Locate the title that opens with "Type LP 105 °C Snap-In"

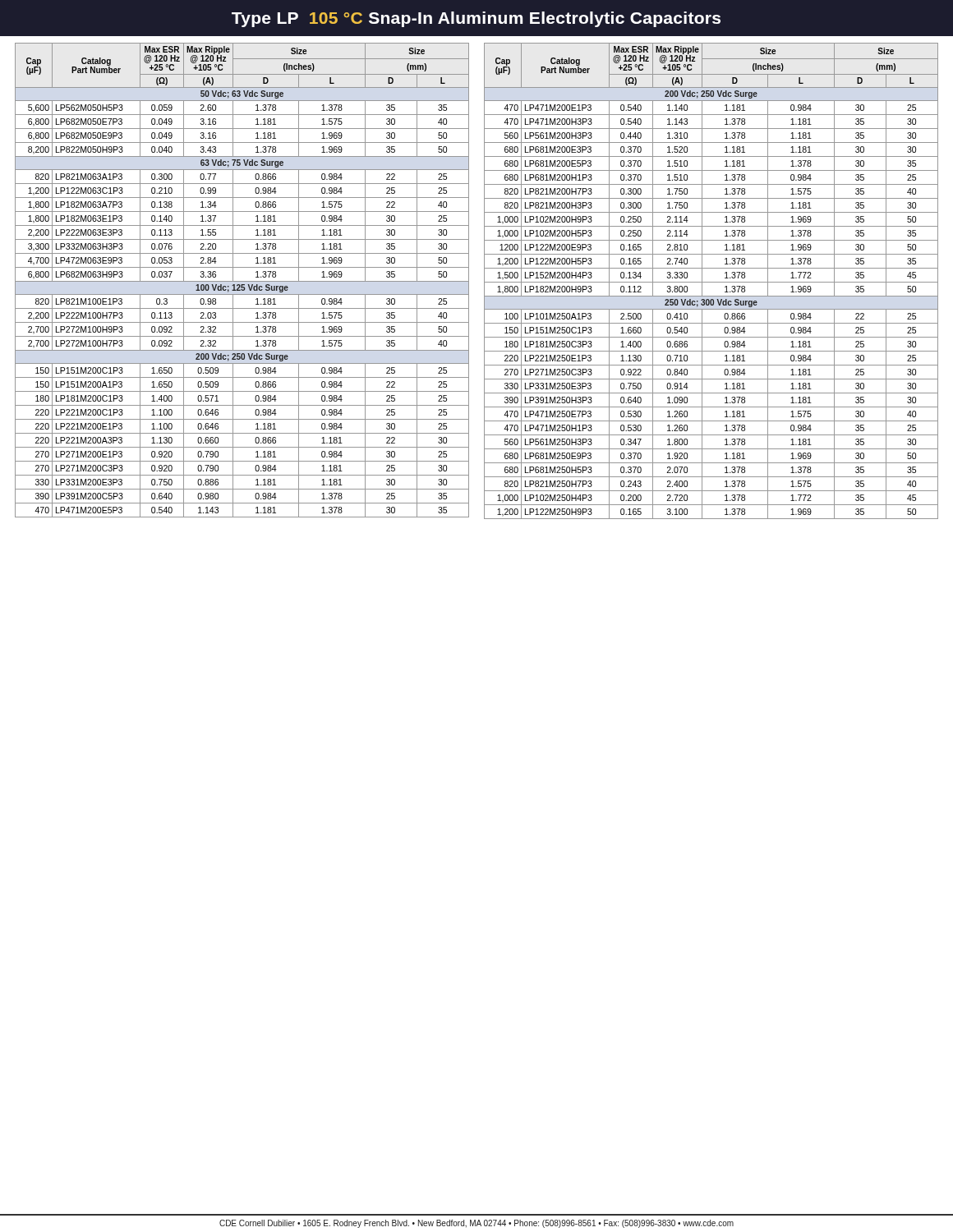pyautogui.click(x=476, y=18)
